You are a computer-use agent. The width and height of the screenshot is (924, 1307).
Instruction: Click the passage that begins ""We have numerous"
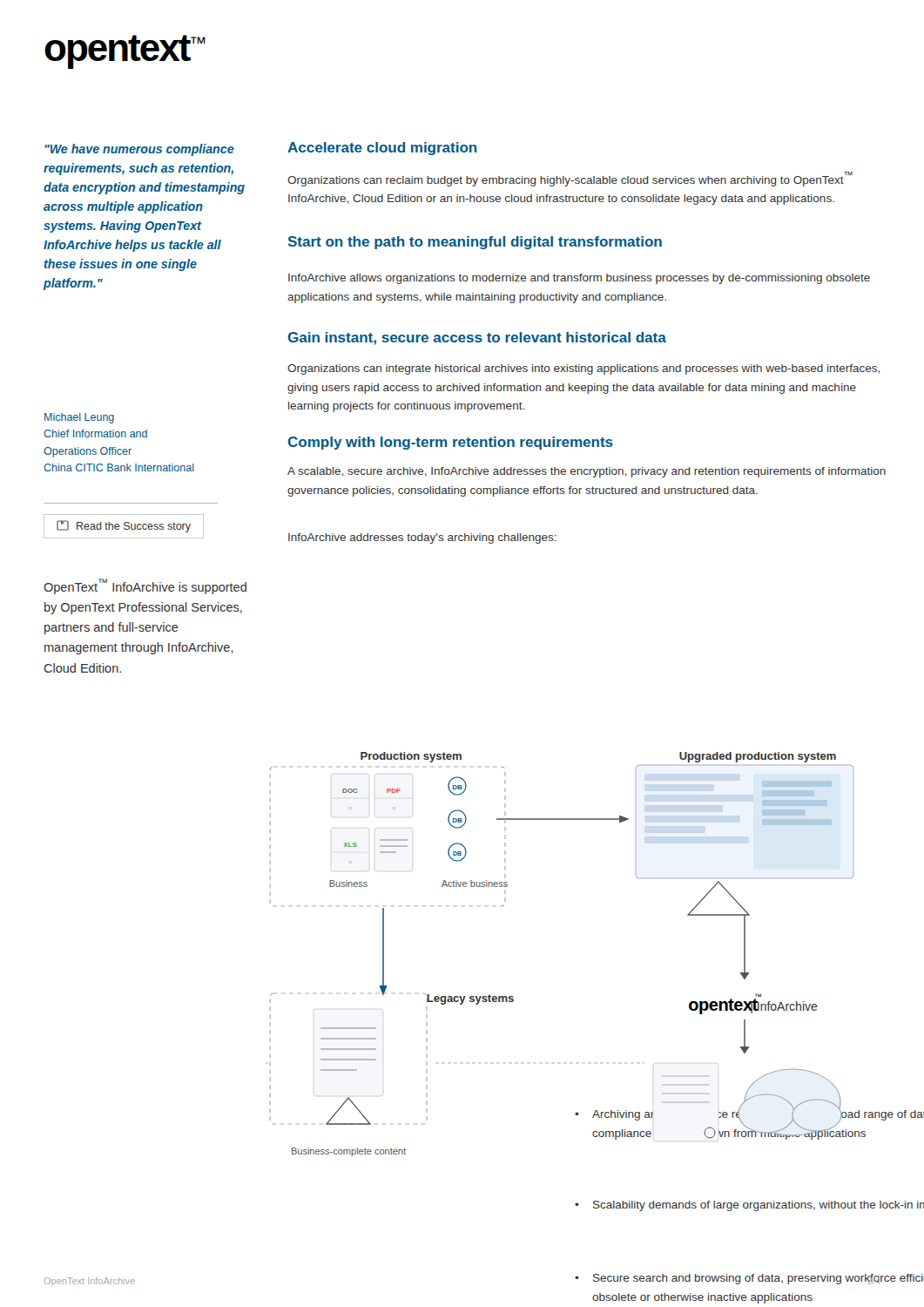[x=144, y=216]
